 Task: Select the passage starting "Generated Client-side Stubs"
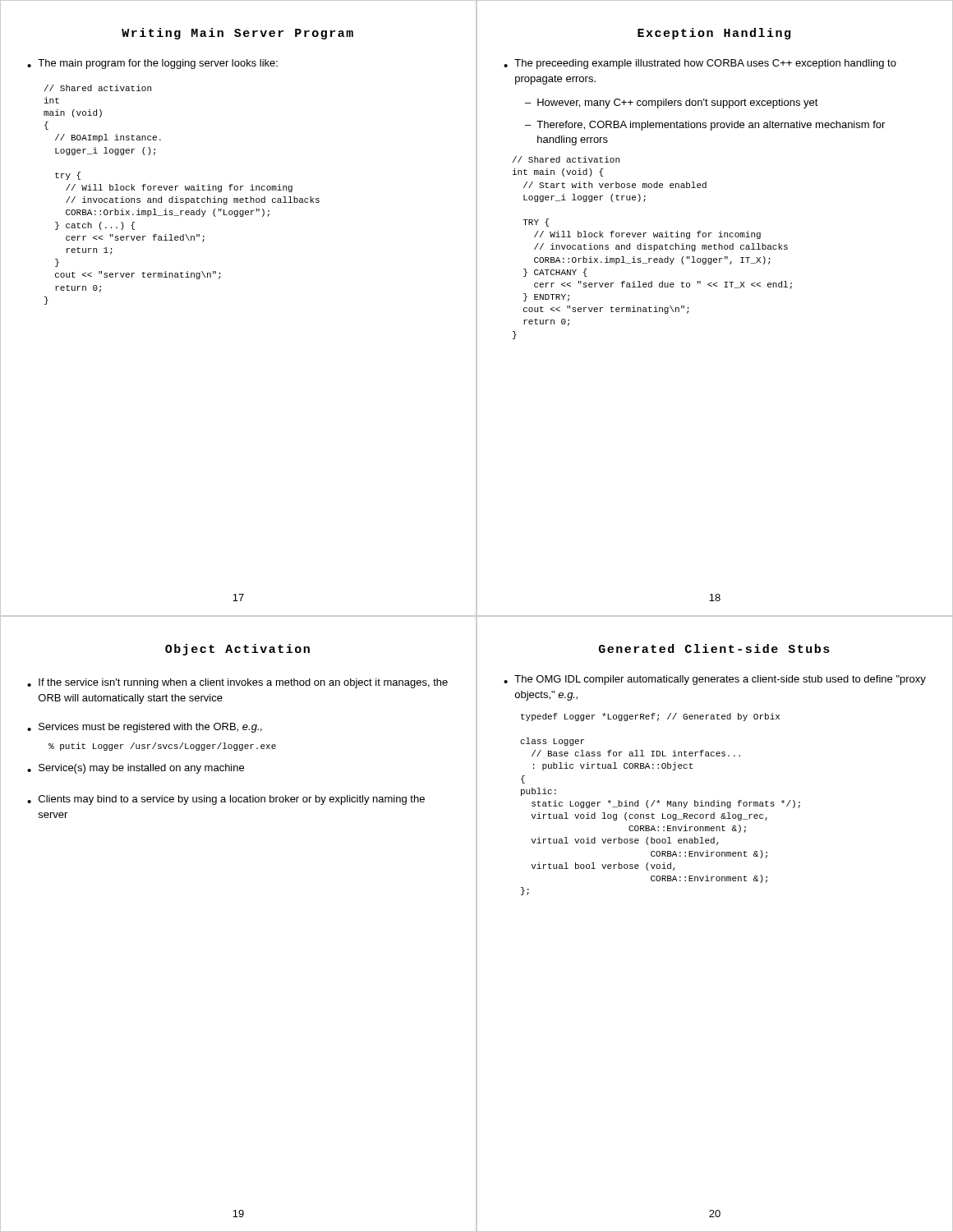pos(715,650)
